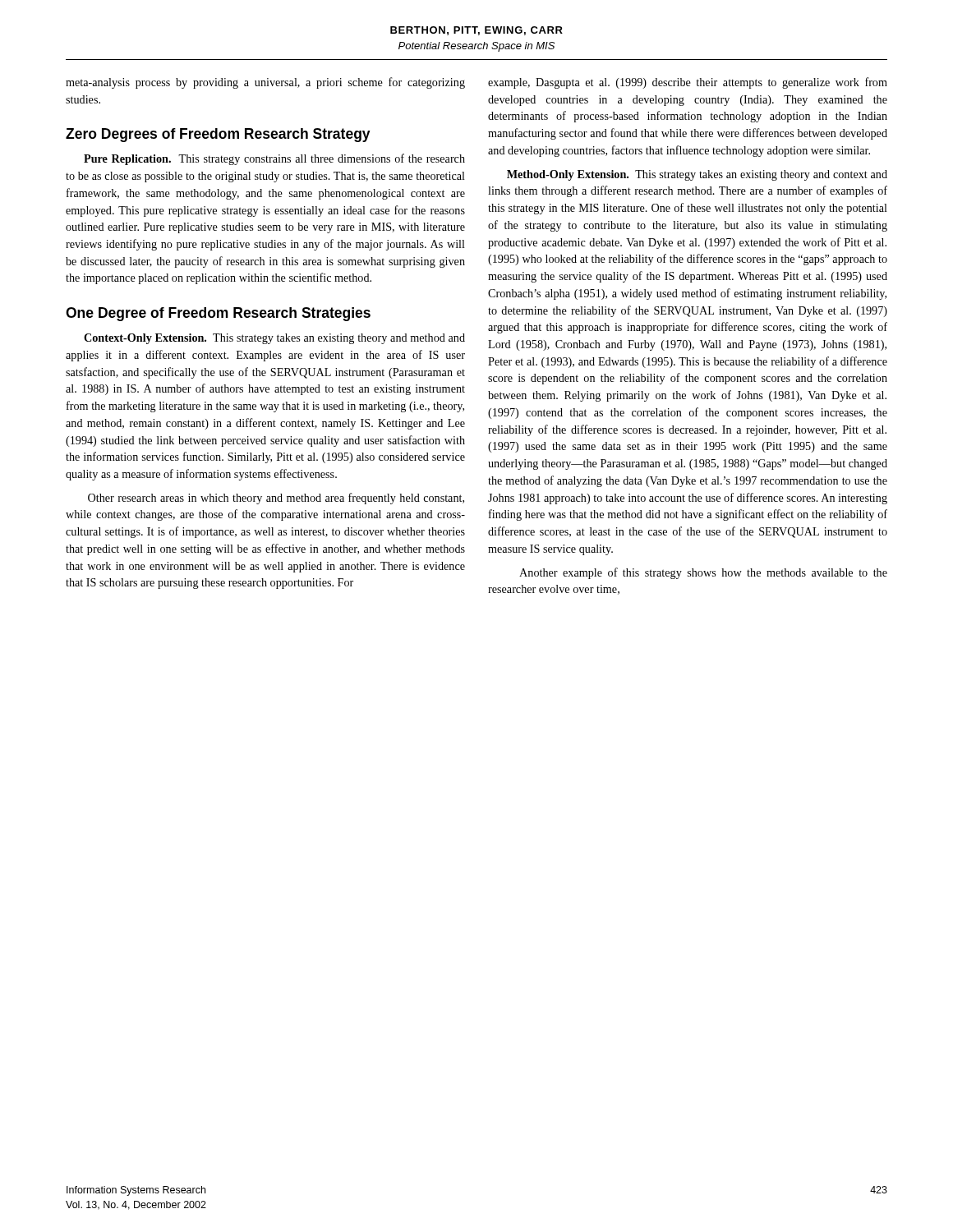Point to the block beginning "Method-Only Extension. This strategy takes an"
The image size is (953, 1232).
click(x=688, y=361)
